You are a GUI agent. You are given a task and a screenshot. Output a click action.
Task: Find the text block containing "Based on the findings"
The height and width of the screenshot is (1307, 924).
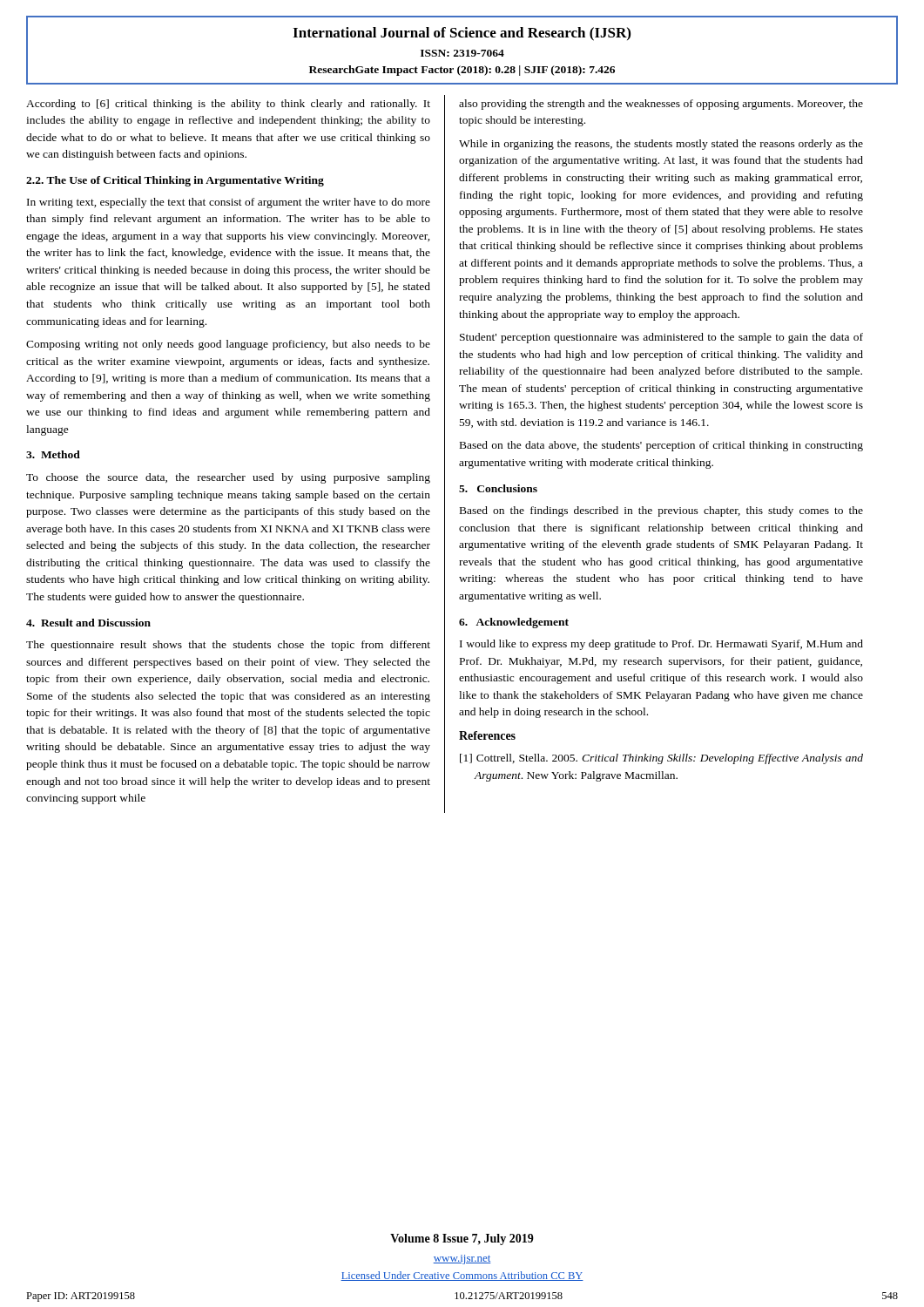(661, 553)
